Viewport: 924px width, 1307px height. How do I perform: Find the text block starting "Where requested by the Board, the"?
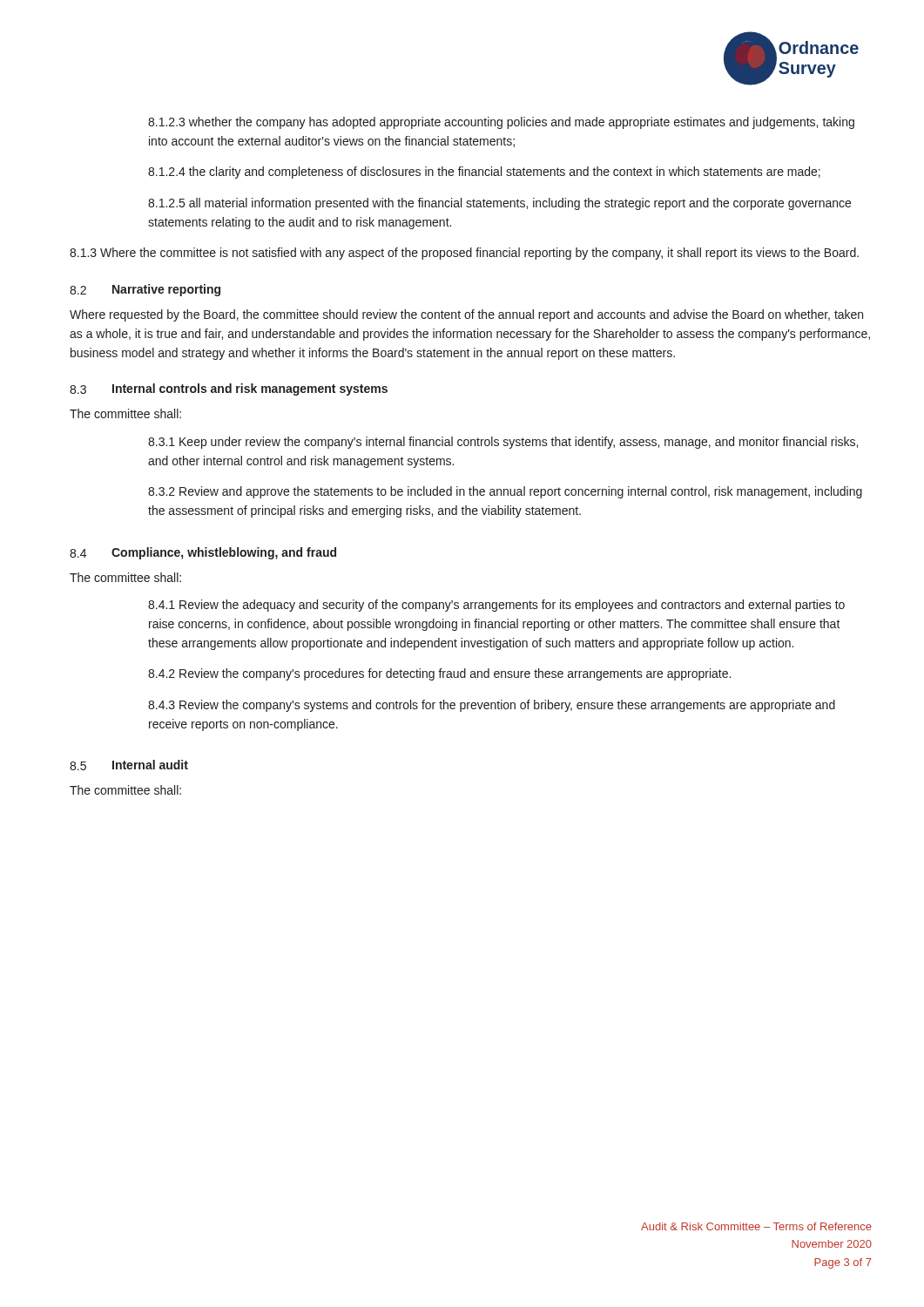[x=470, y=334]
